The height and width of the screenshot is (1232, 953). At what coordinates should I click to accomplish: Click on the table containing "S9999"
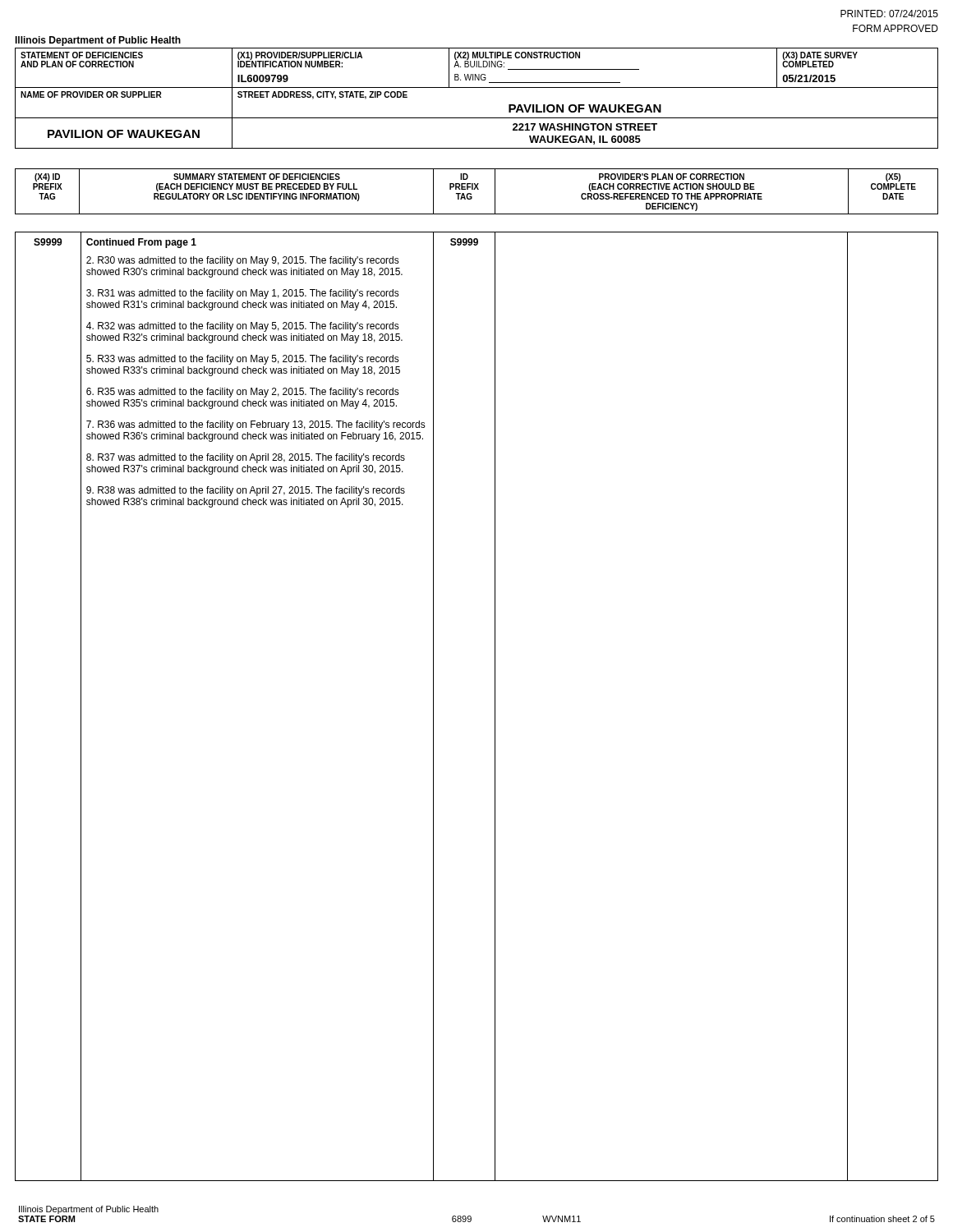tap(476, 706)
